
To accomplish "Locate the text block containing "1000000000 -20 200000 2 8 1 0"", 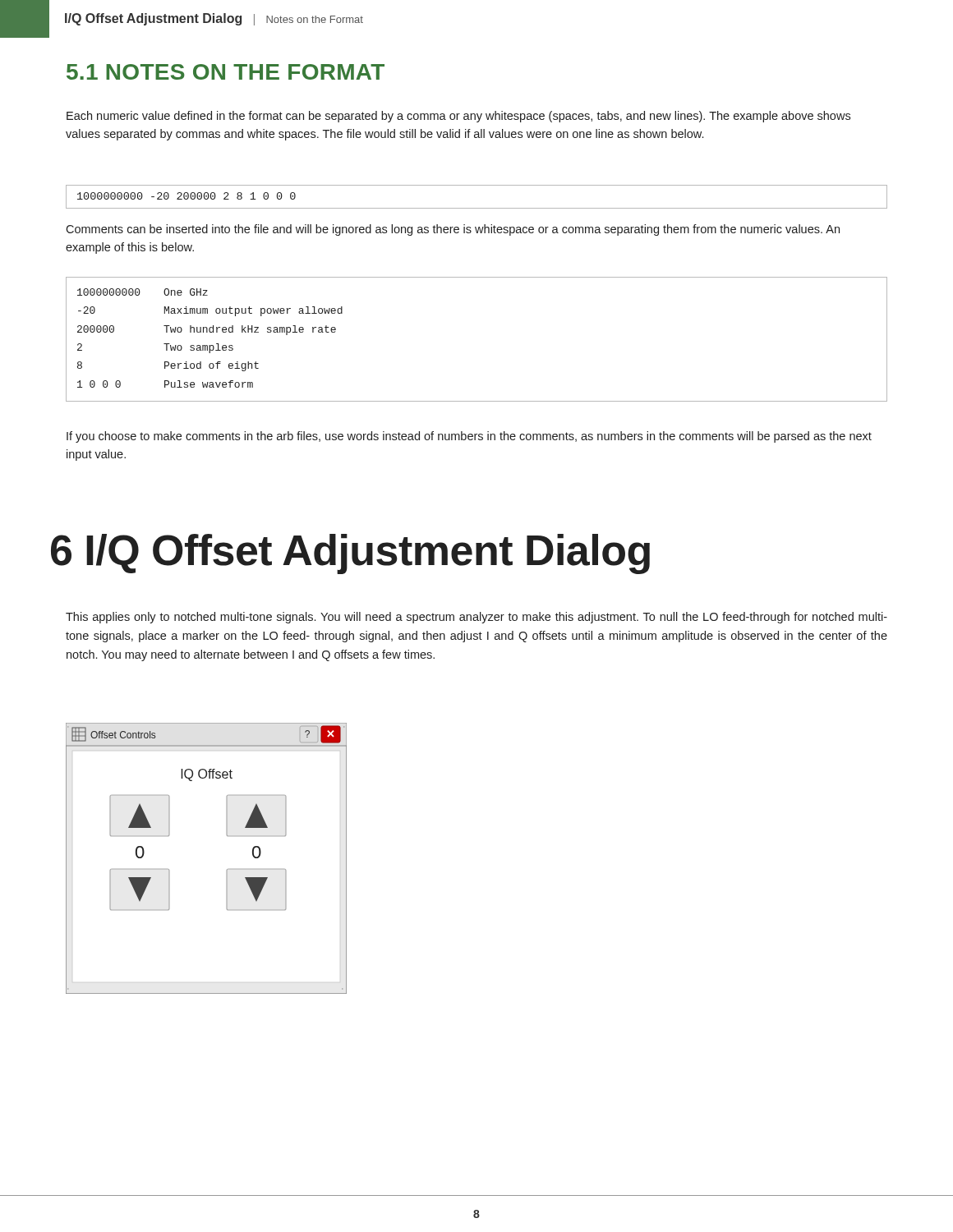I will tap(186, 197).
